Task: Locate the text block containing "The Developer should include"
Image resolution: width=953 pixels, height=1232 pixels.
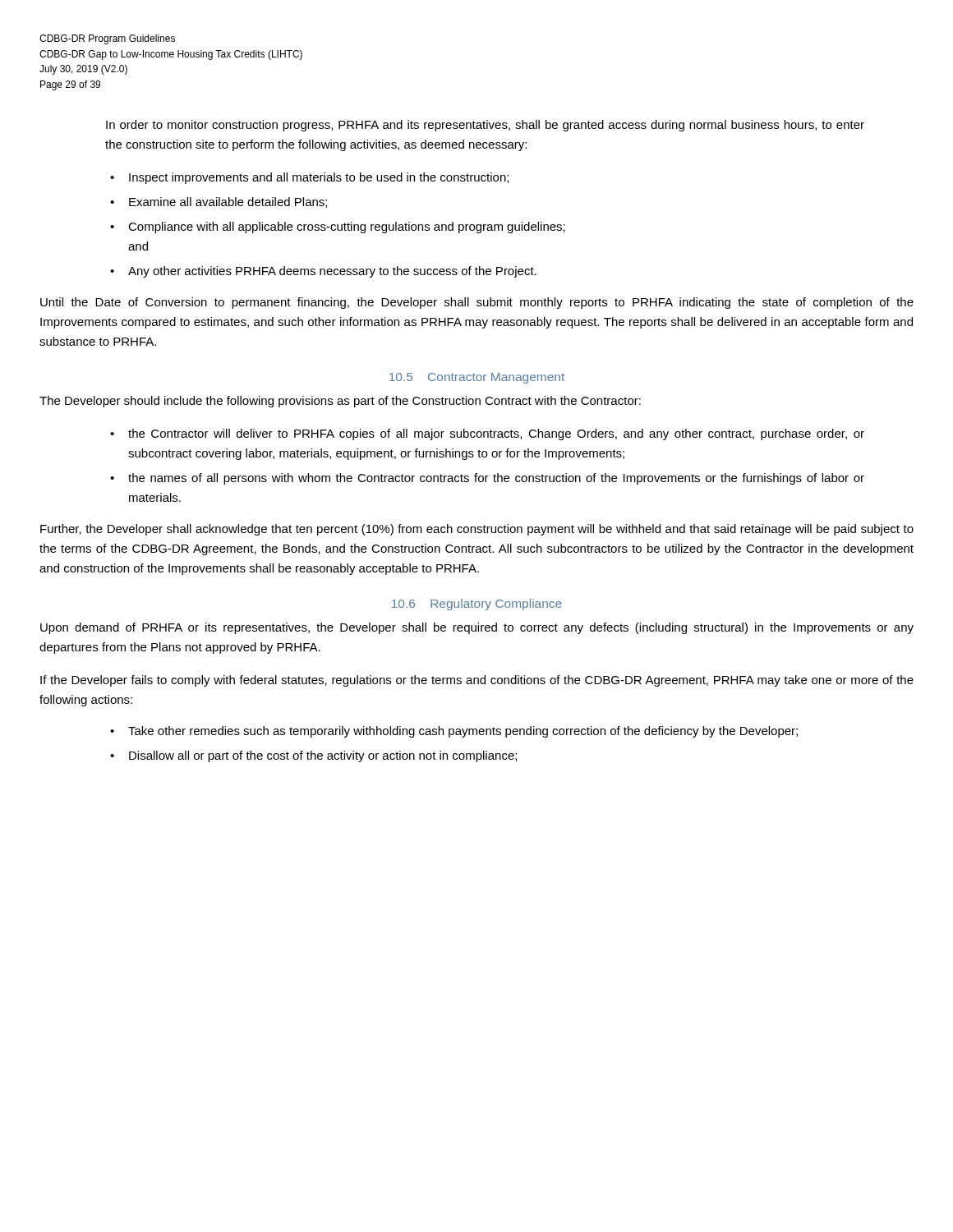Action: 341,401
